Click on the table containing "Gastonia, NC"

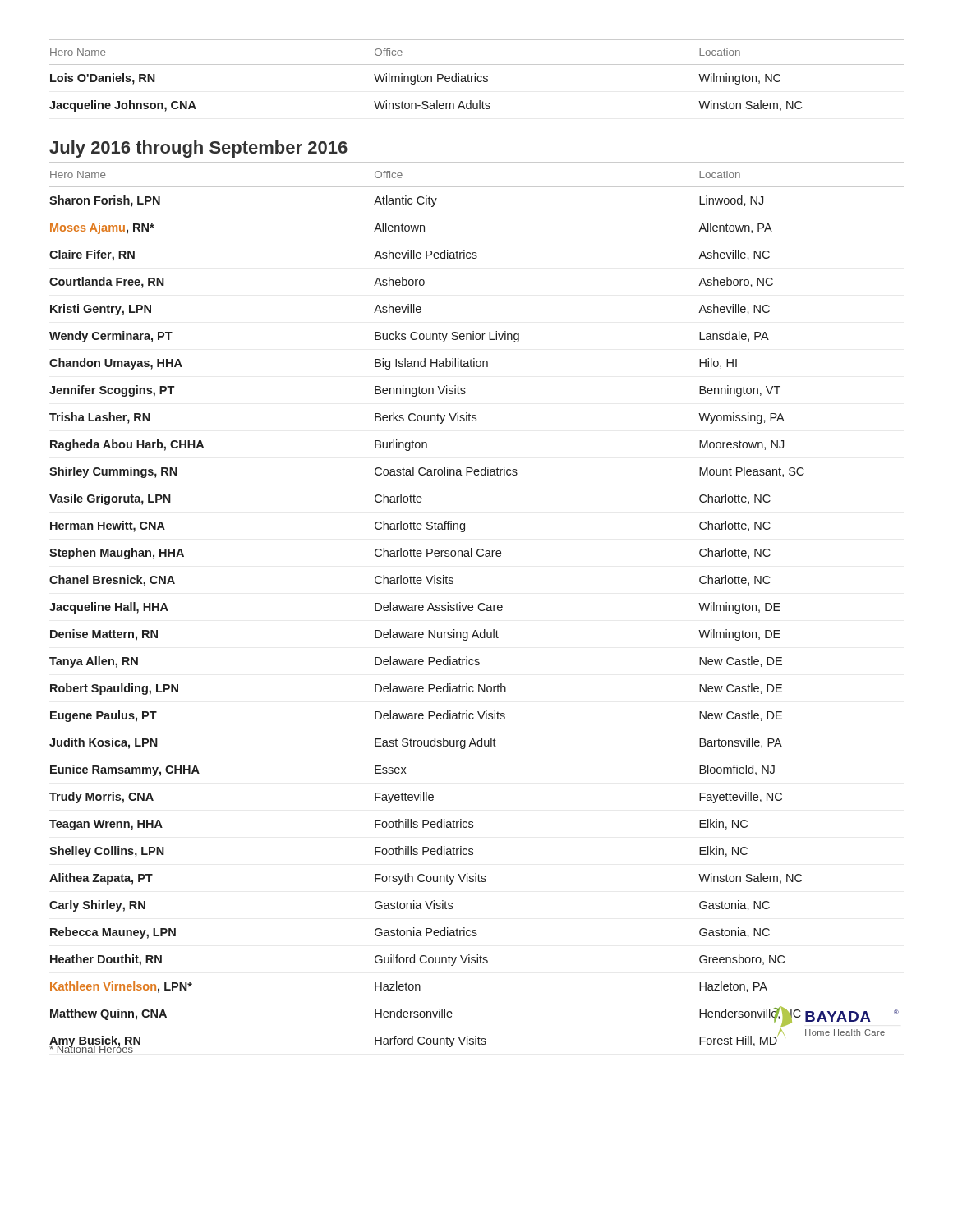coord(476,608)
